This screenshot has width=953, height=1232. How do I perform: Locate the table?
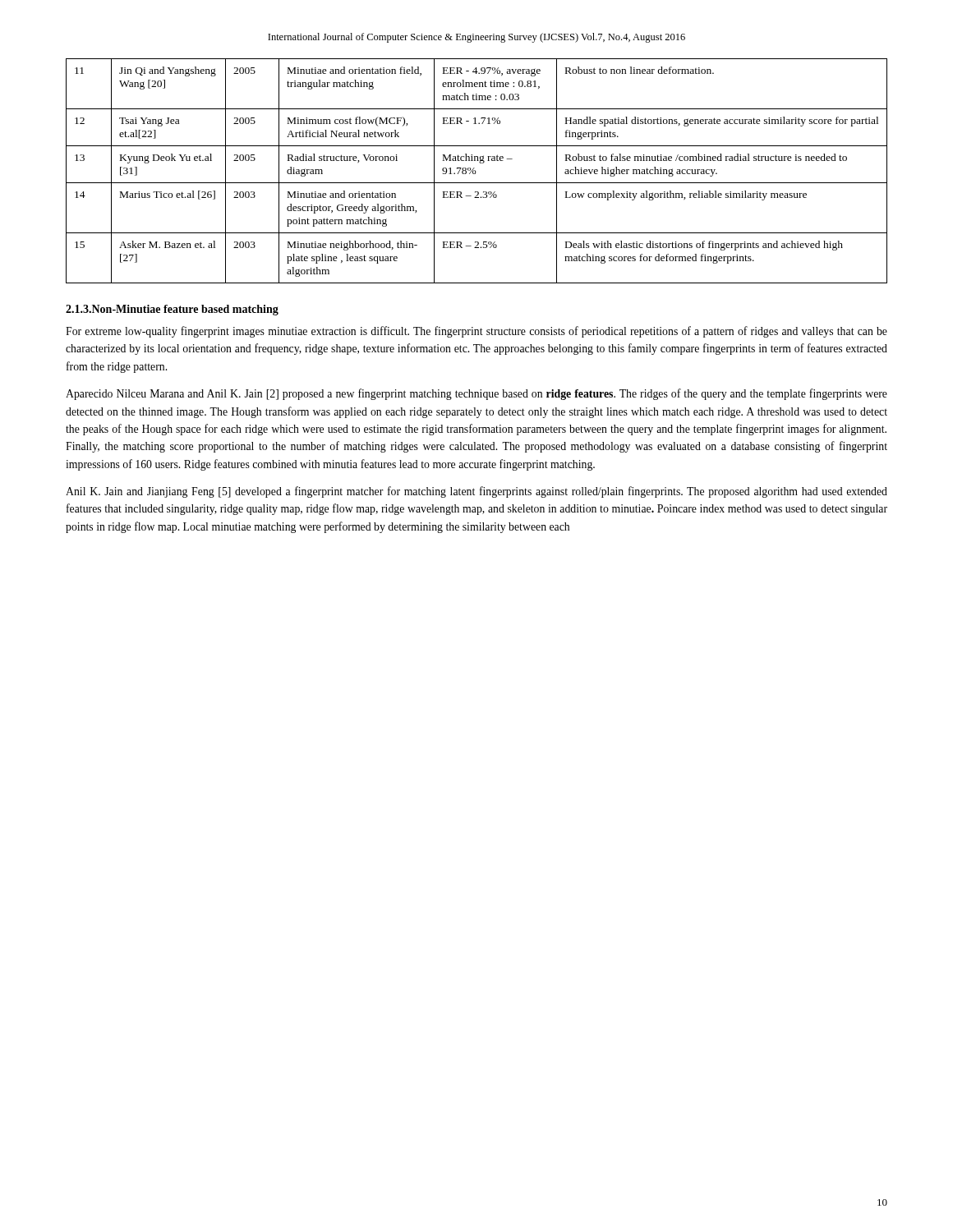pyautogui.click(x=476, y=171)
